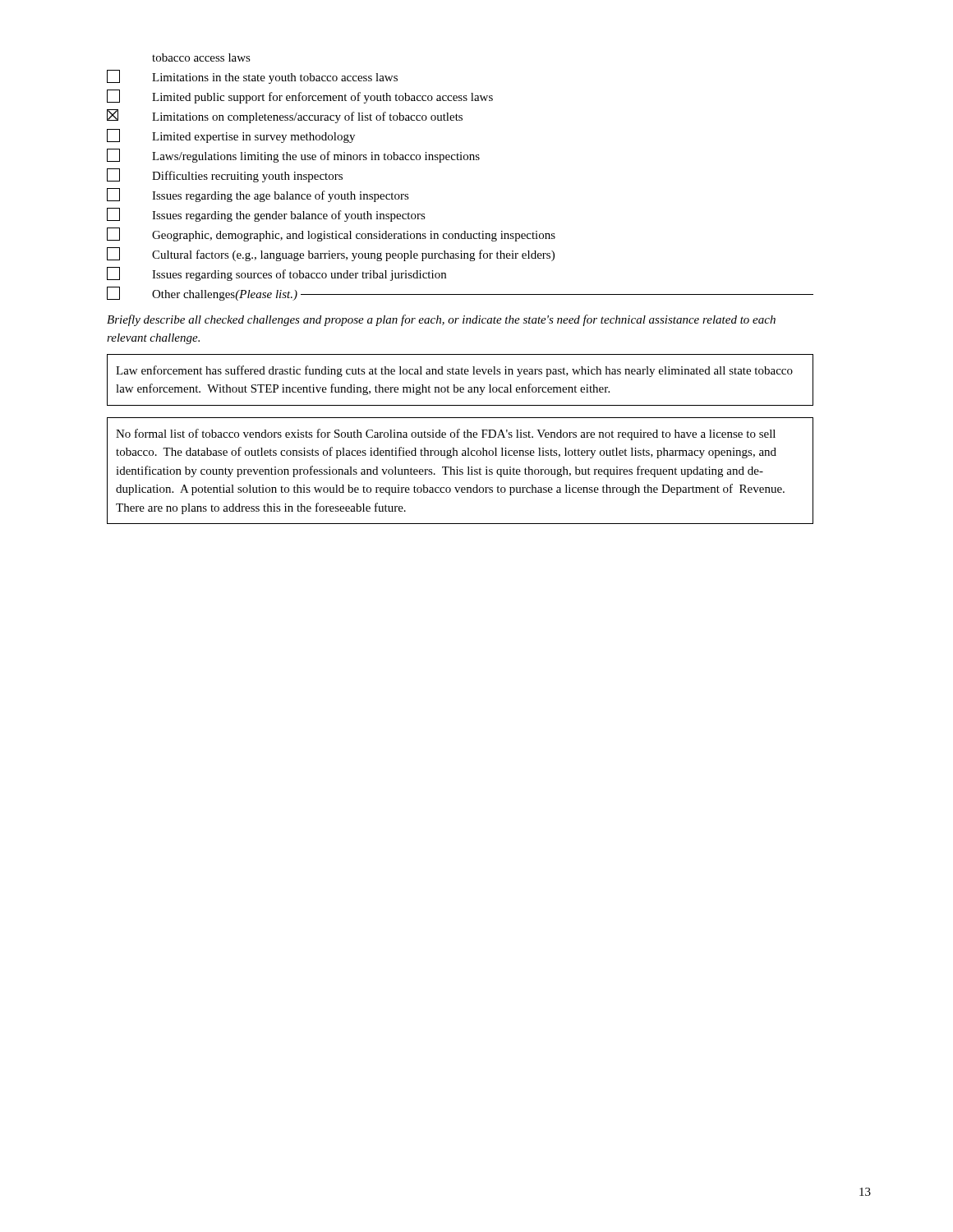Viewport: 953px width, 1232px height.
Task: Locate the passage starting "Limited expertise in"
Action: pos(231,136)
